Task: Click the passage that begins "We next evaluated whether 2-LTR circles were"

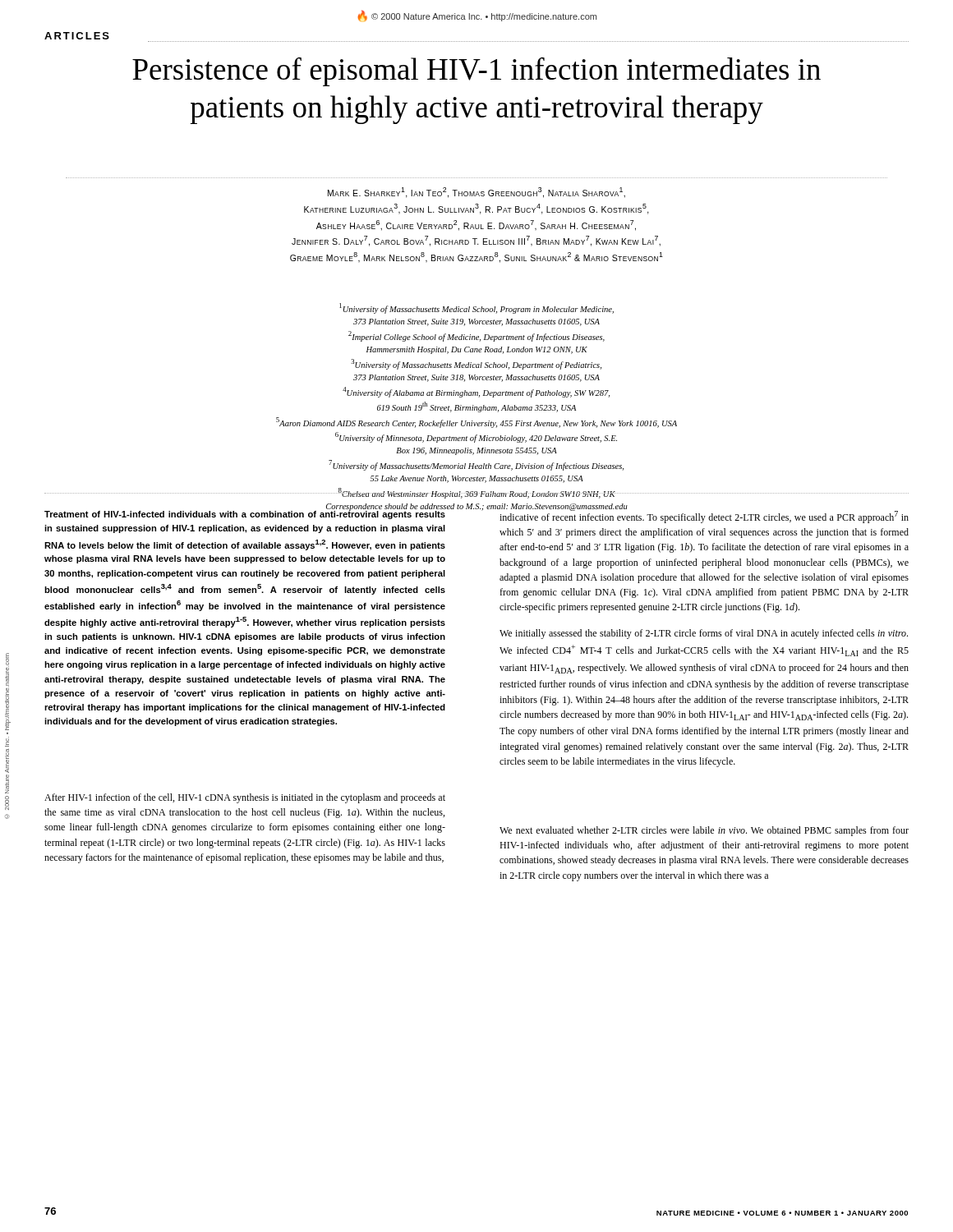Action: 704,853
